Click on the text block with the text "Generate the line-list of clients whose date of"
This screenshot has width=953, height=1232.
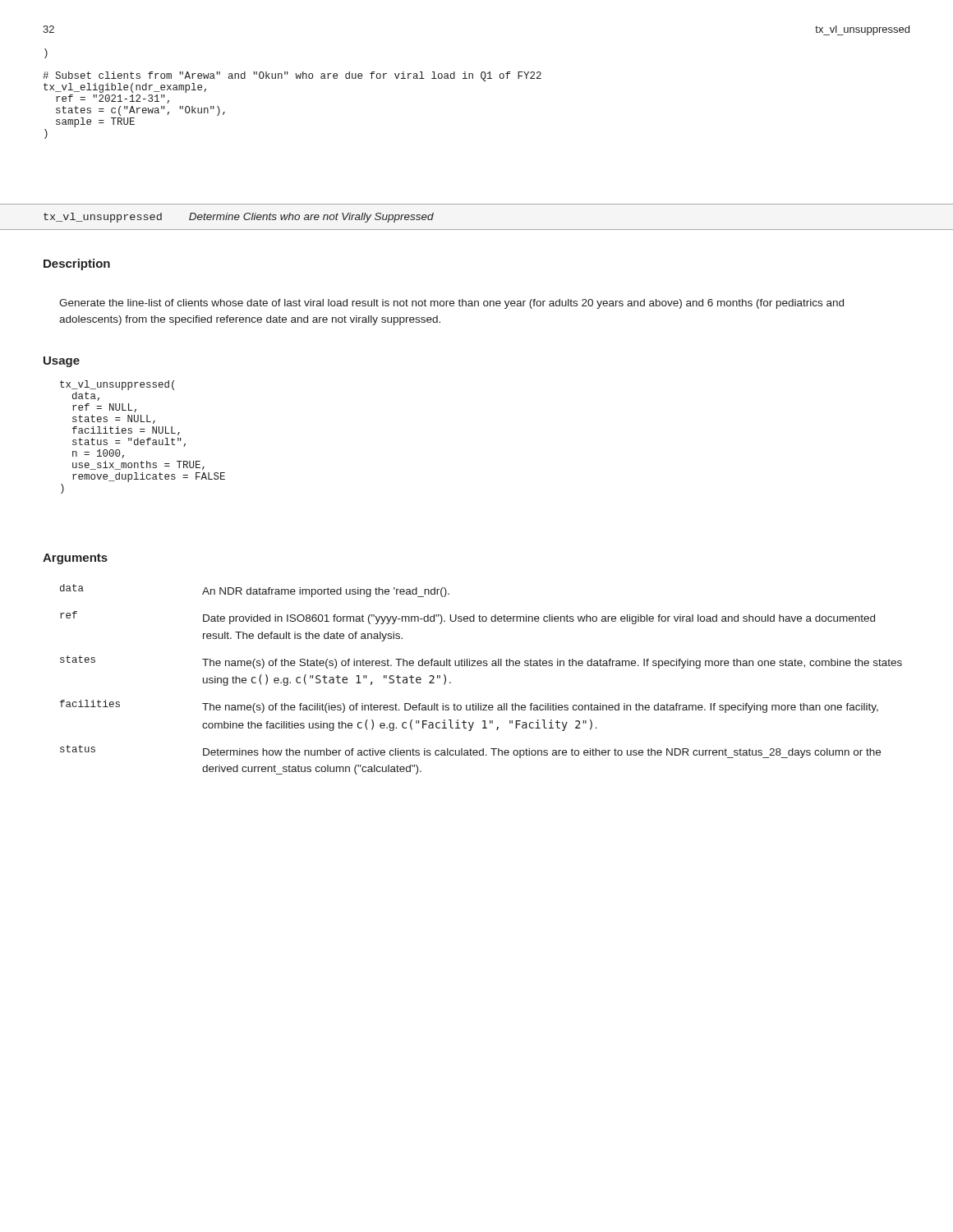(485, 312)
